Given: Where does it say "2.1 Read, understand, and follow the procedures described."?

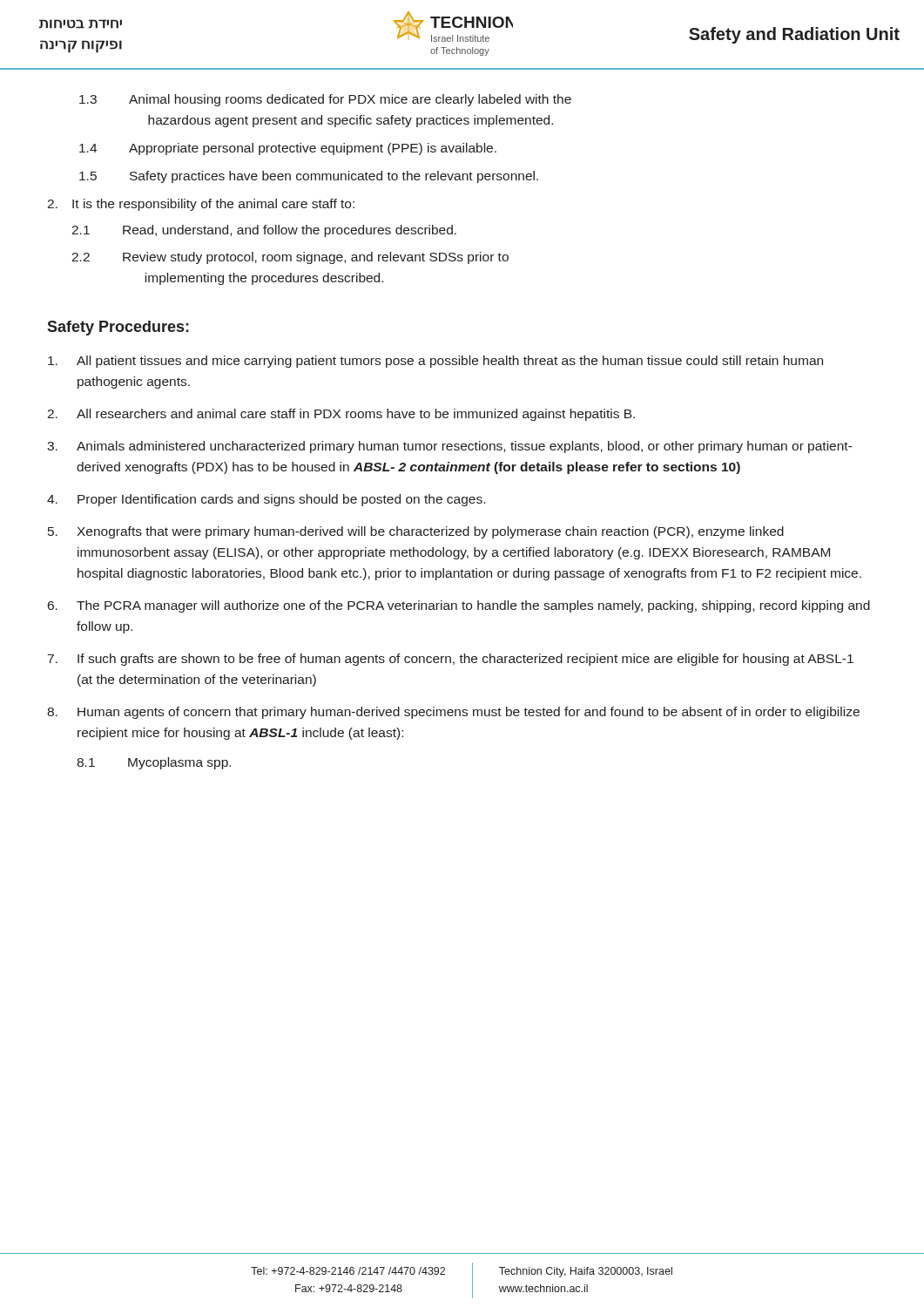Looking at the screenshot, I should point(252,230).
